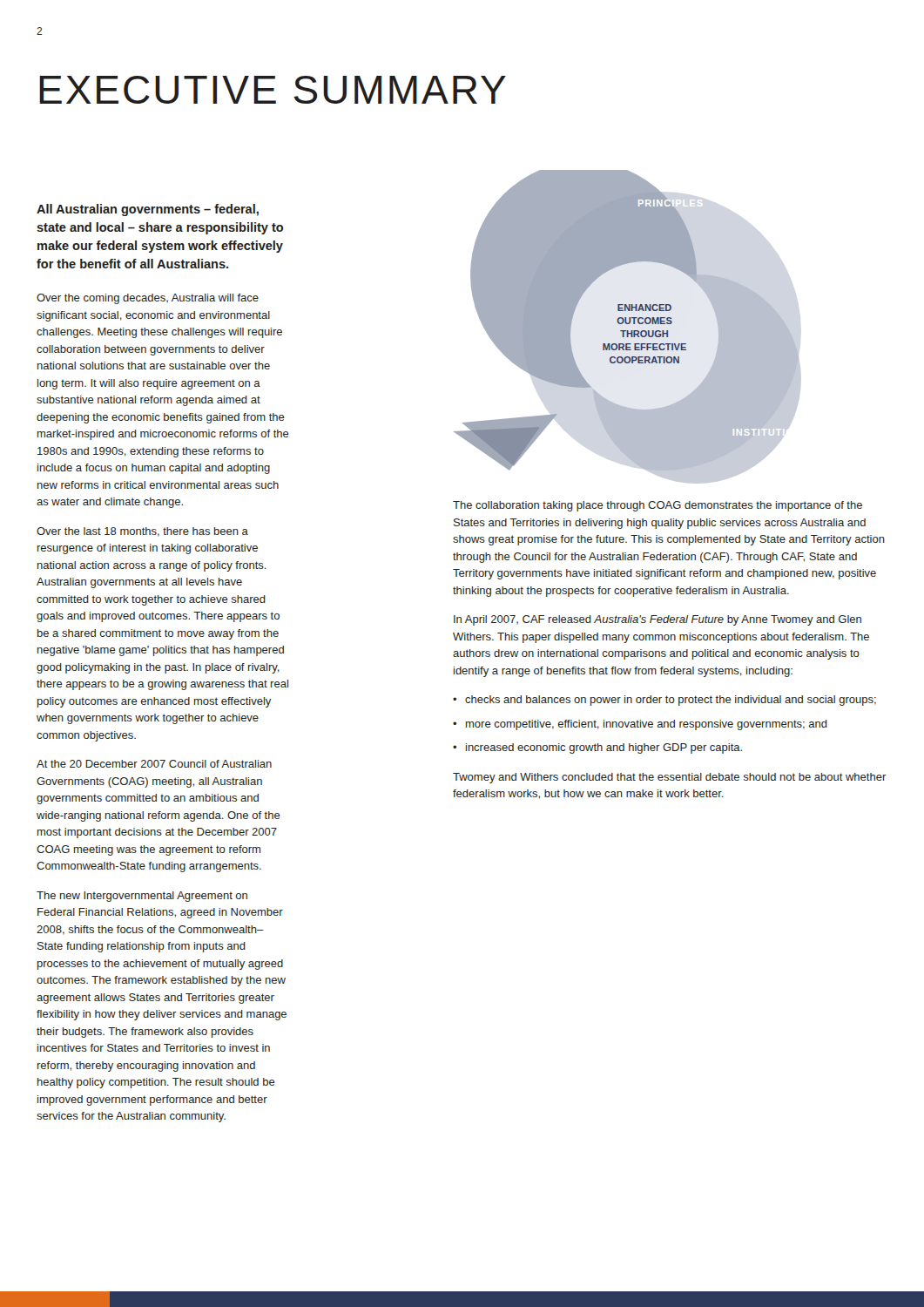Click on the text block starting "increased economic growth and higher GDP per"
This screenshot has width=924, height=1307.
604,747
